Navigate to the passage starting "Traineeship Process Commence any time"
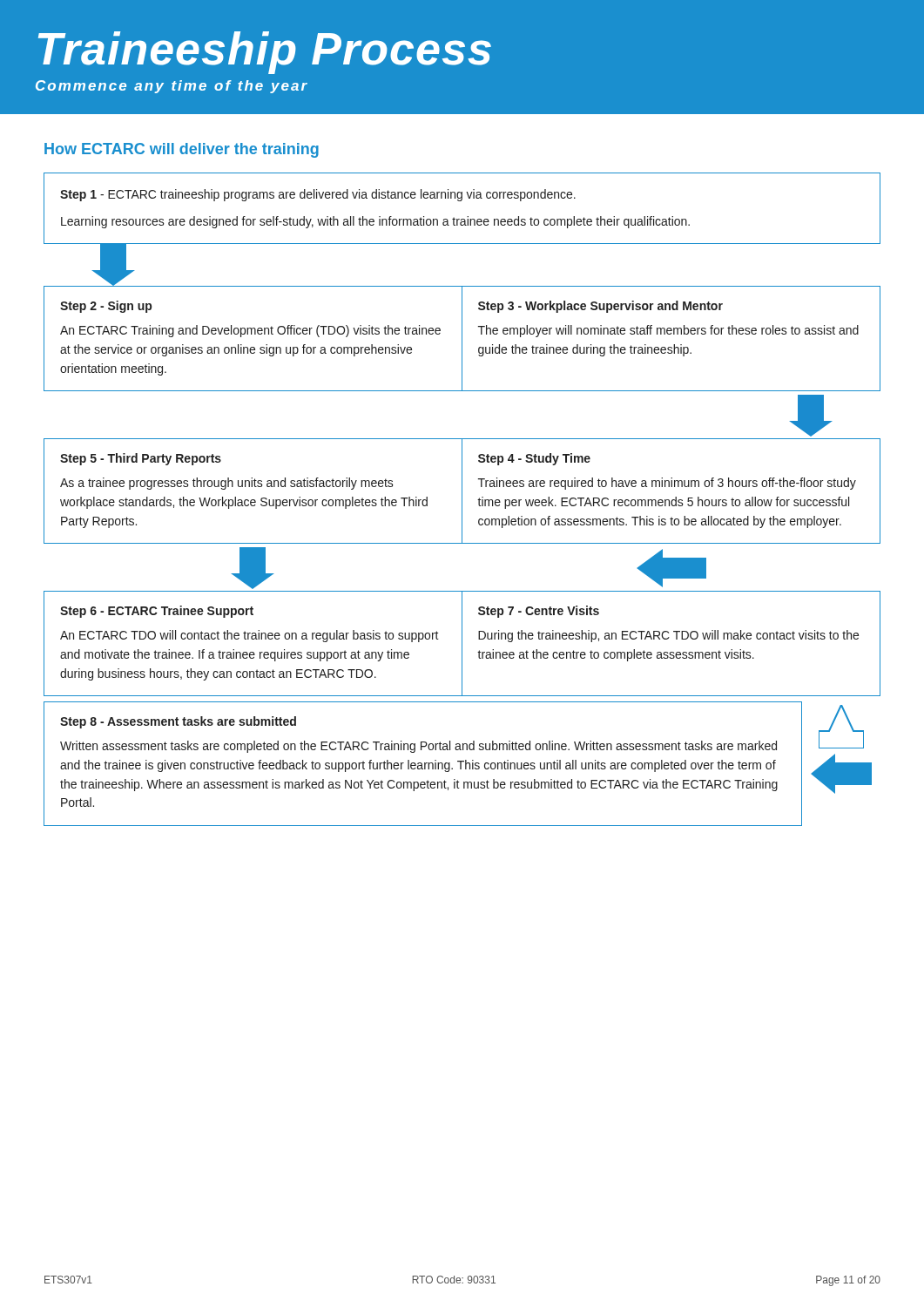924x1307 pixels. click(462, 59)
